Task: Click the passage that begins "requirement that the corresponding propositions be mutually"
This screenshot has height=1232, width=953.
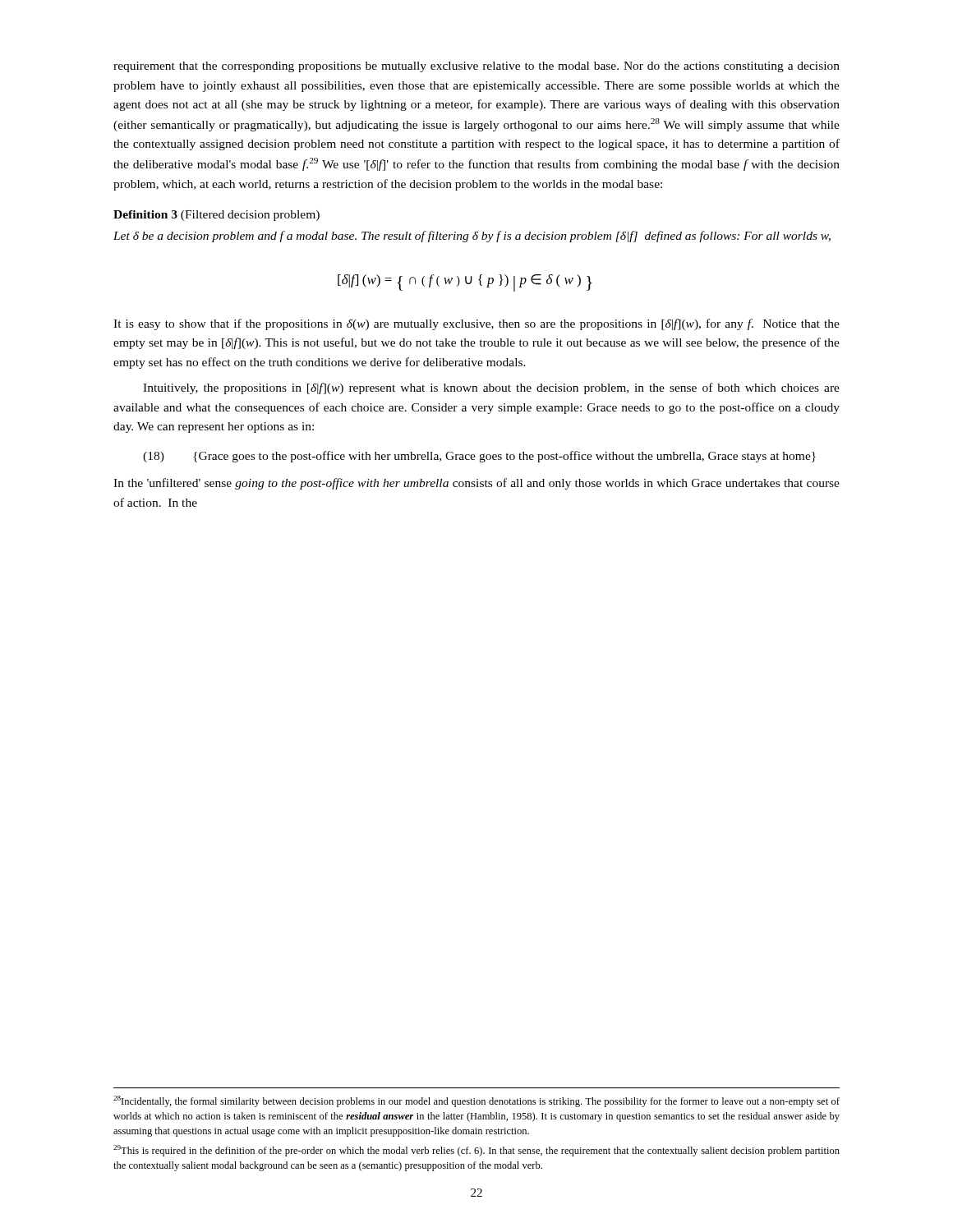Action: coord(476,124)
